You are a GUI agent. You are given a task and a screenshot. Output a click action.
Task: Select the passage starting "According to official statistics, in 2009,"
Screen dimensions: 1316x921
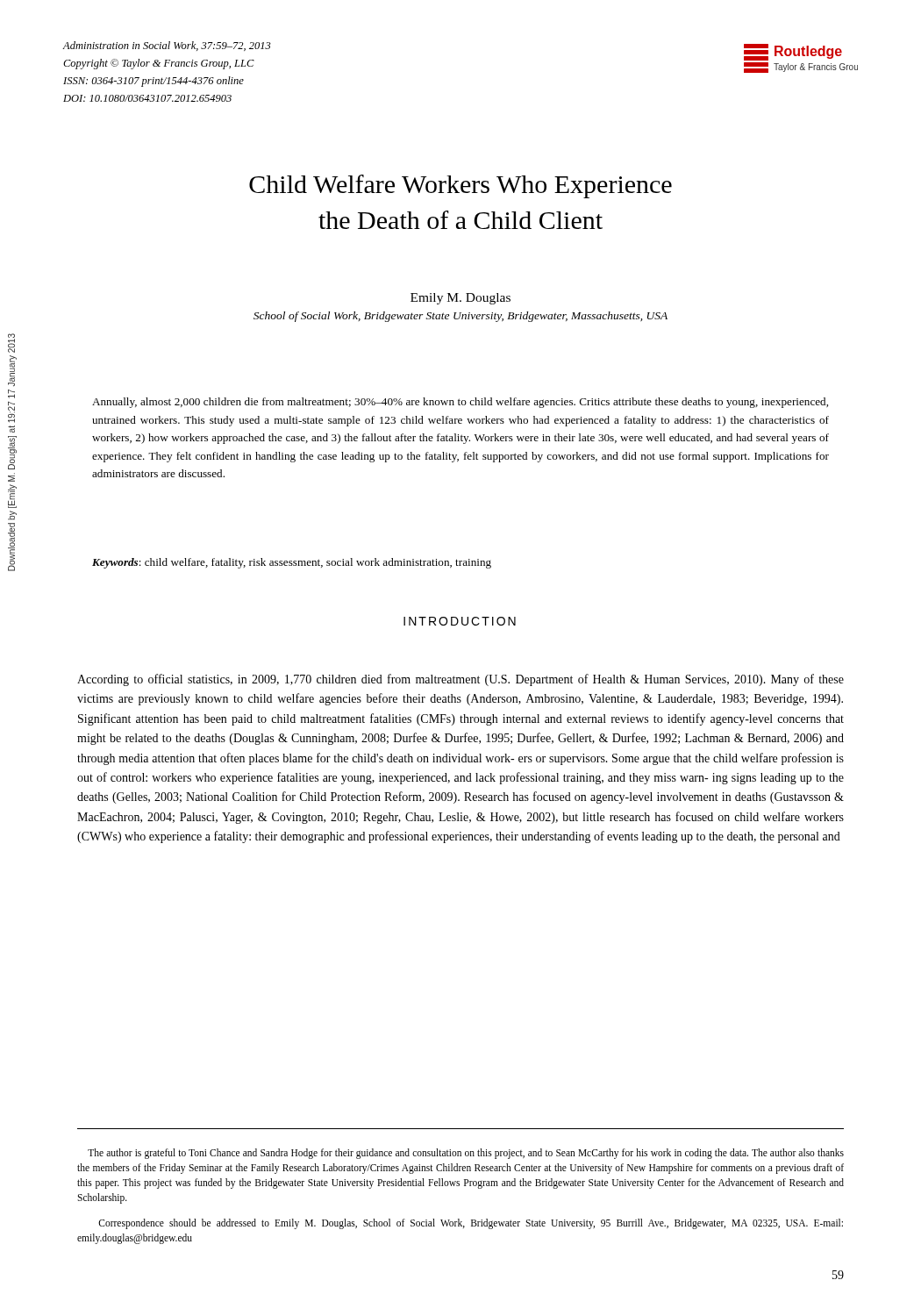pos(460,759)
